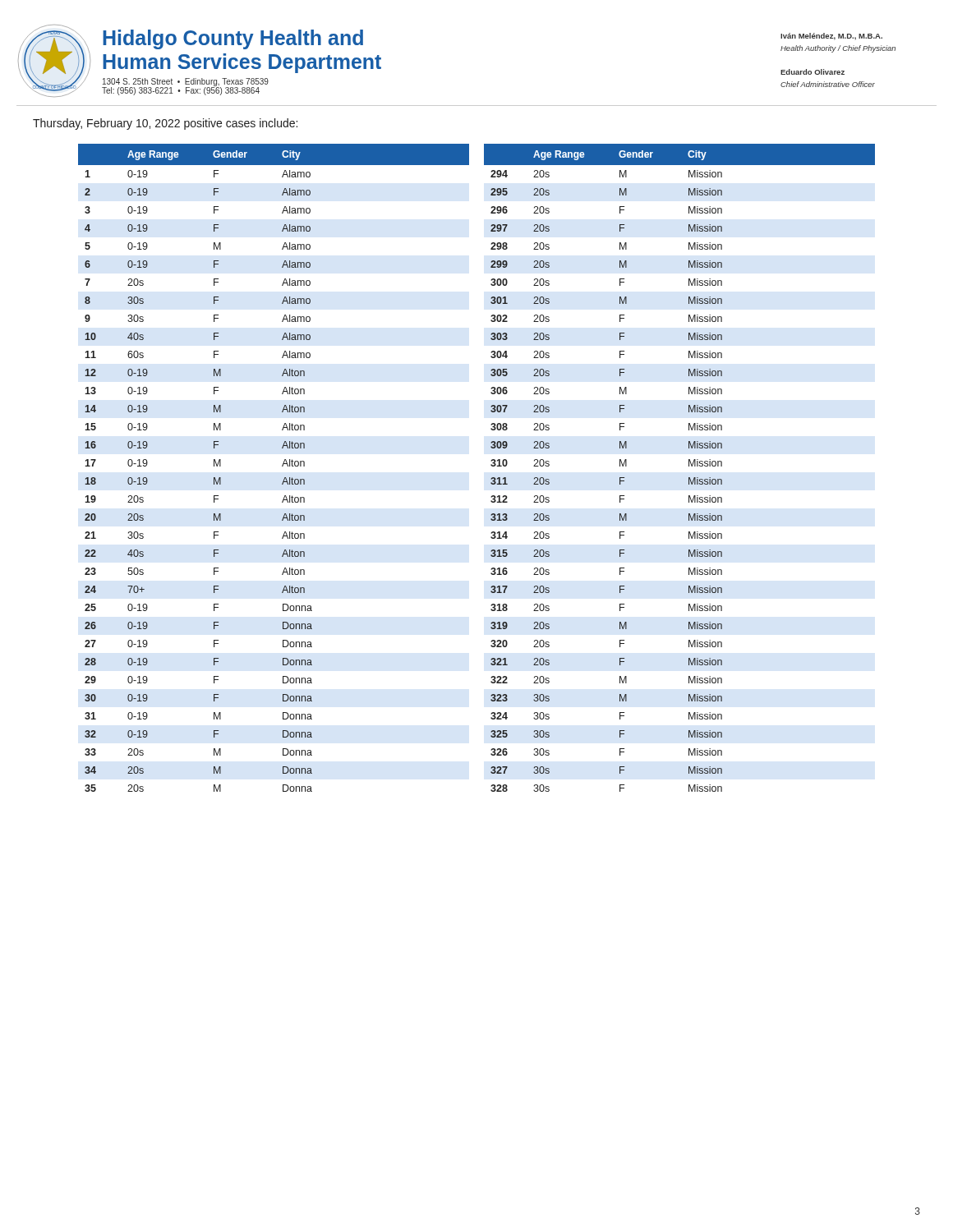Image resolution: width=953 pixels, height=1232 pixels.
Task: Select the passage starting "Thursday, February 10, 2022 positive"
Action: (166, 123)
